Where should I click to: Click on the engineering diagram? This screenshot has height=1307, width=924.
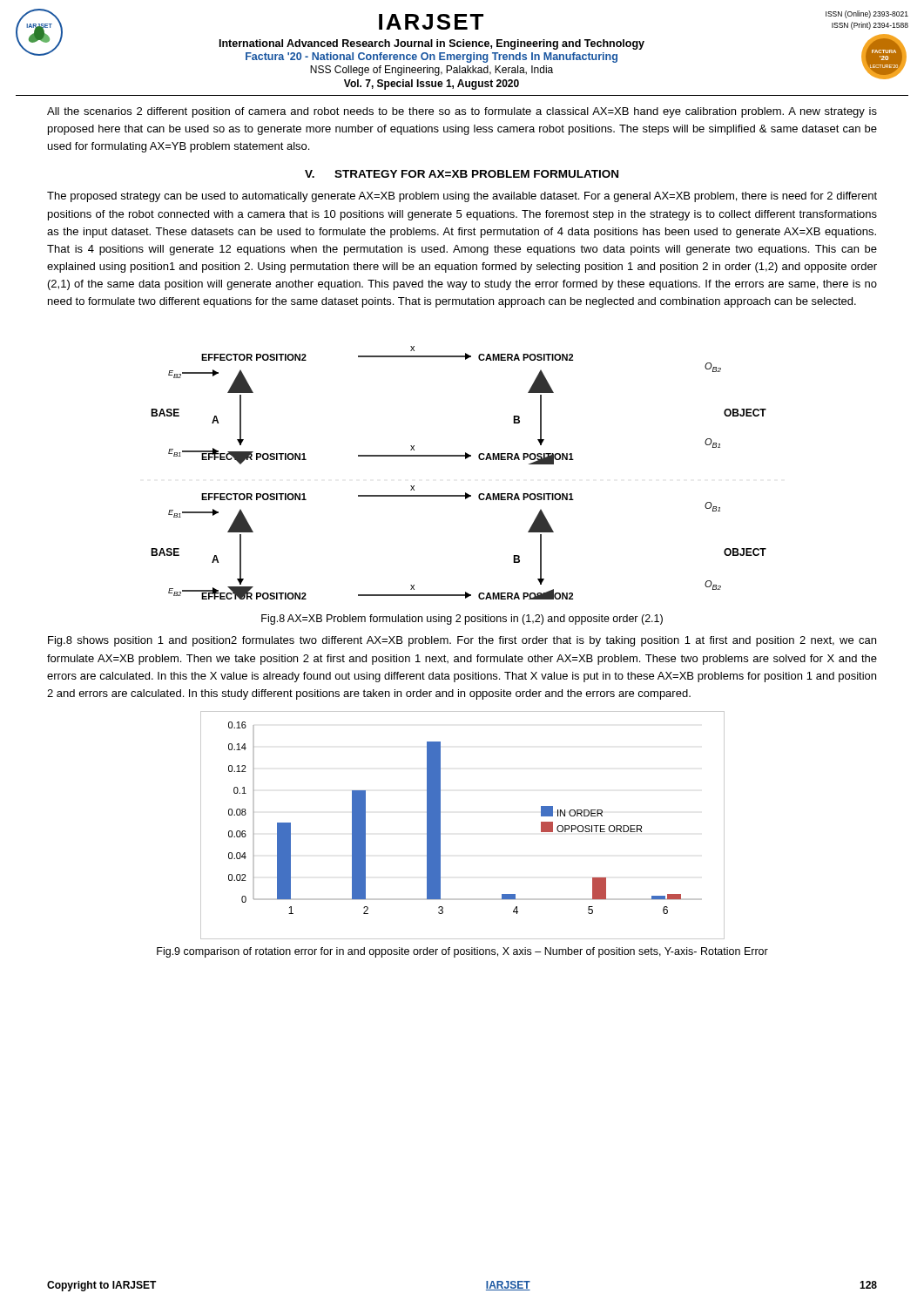click(x=462, y=464)
